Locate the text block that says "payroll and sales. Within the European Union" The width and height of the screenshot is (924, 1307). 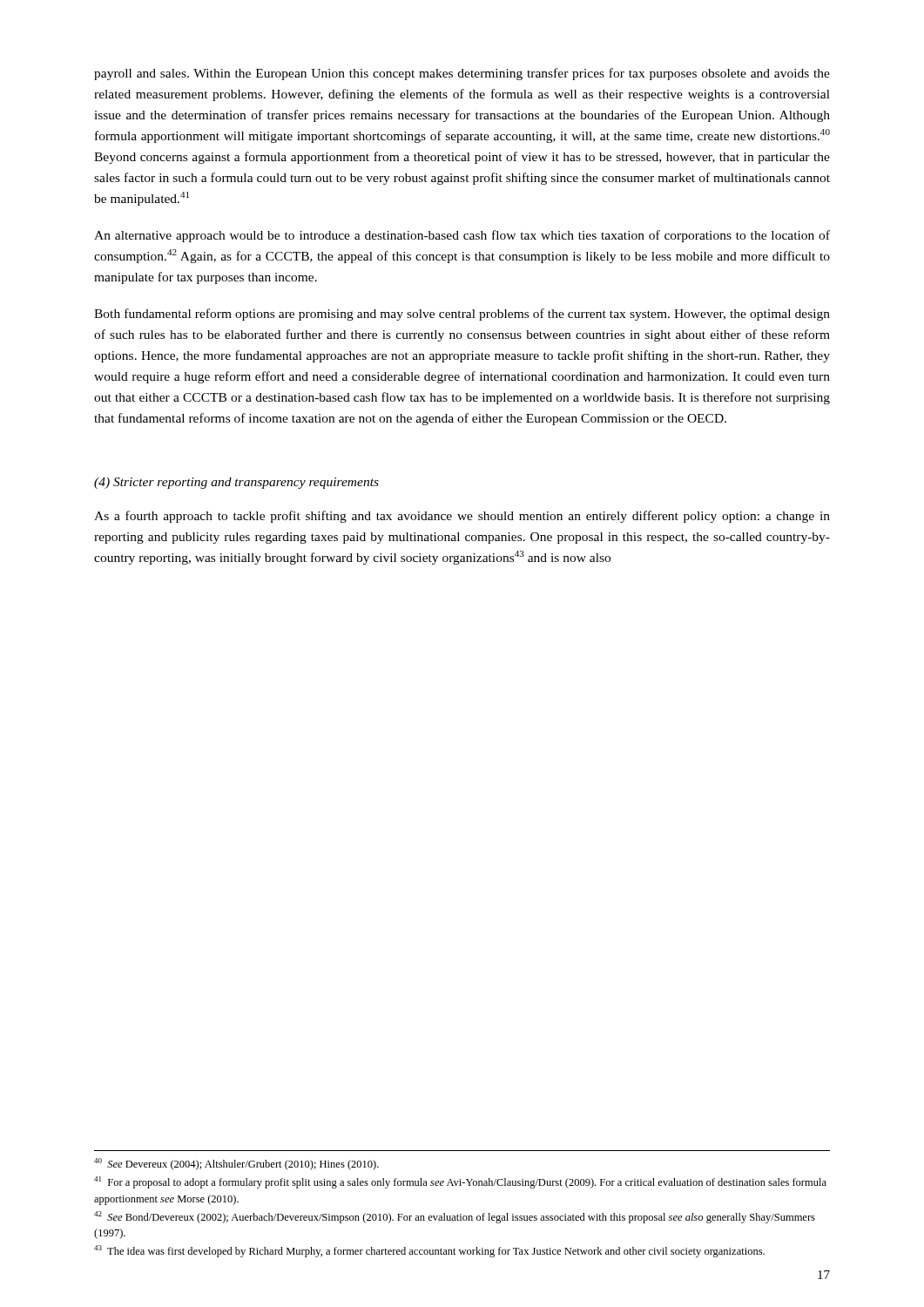[x=462, y=136]
